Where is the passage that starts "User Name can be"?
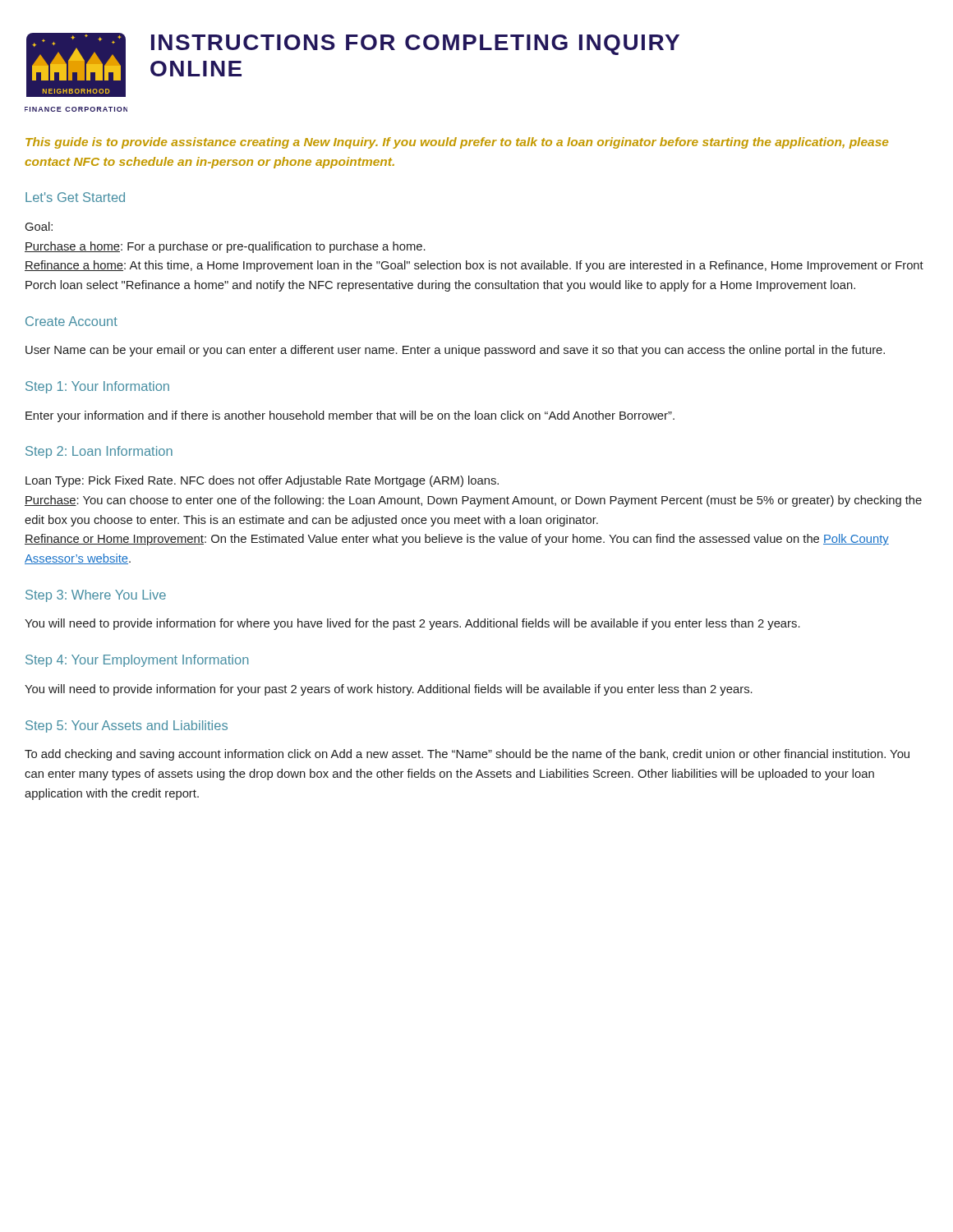The width and height of the screenshot is (953, 1232). [476, 351]
